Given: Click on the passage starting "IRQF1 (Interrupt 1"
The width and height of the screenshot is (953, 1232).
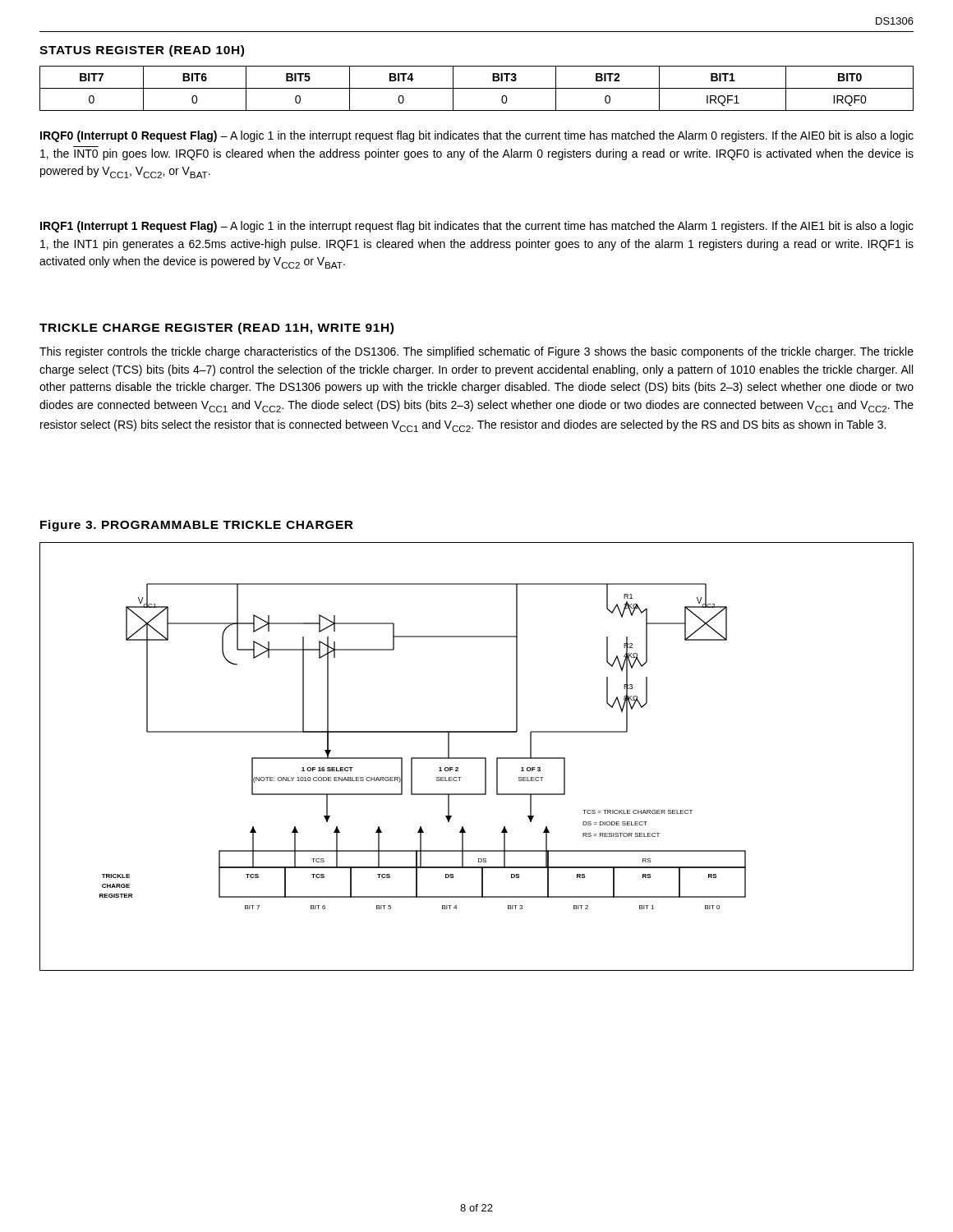Looking at the screenshot, I should tap(476, 245).
